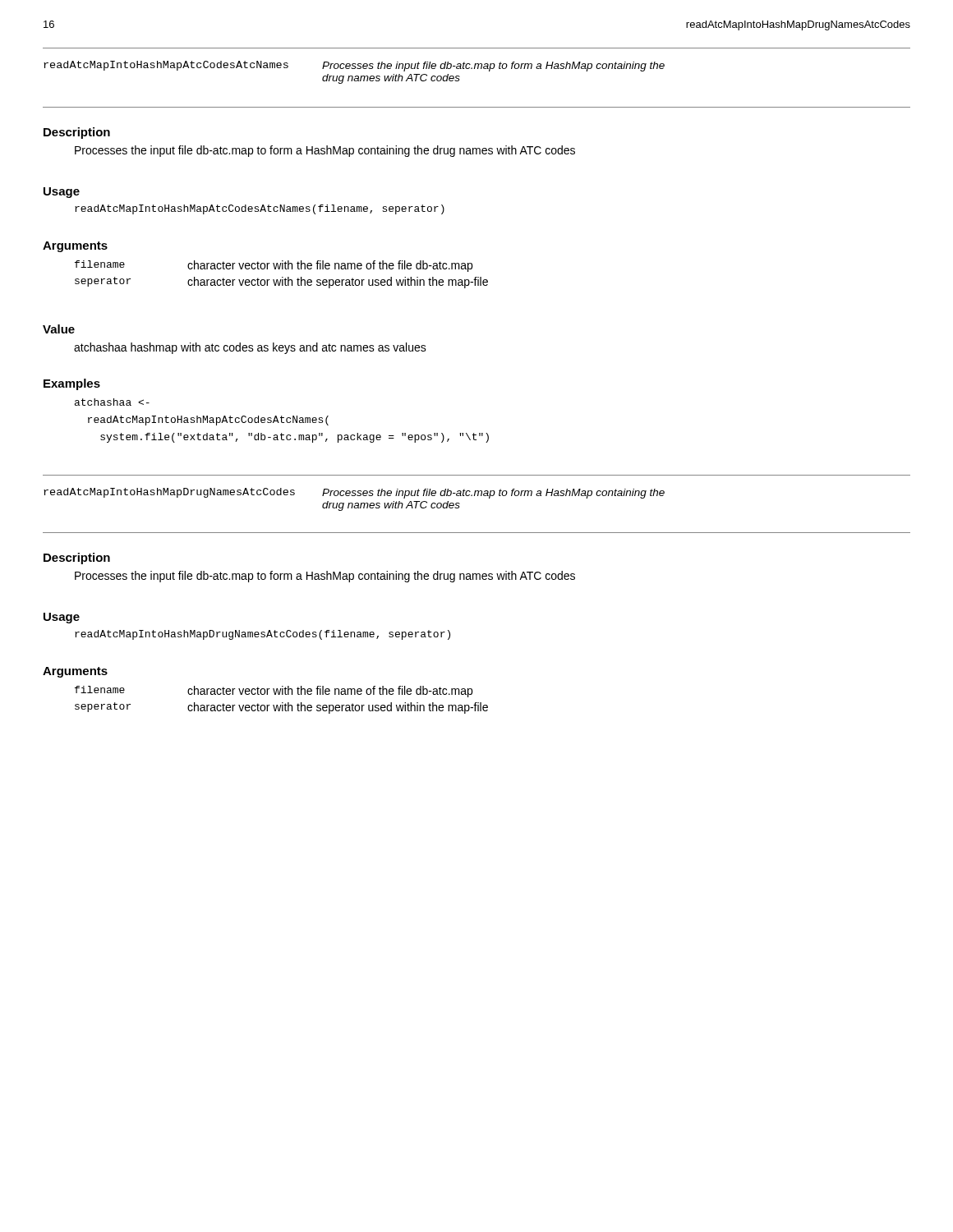This screenshot has width=953, height=1232.
Task: Click on the element starting "atchashaa hashmap with atc codes as keys and"
Action: click(250, 347)
